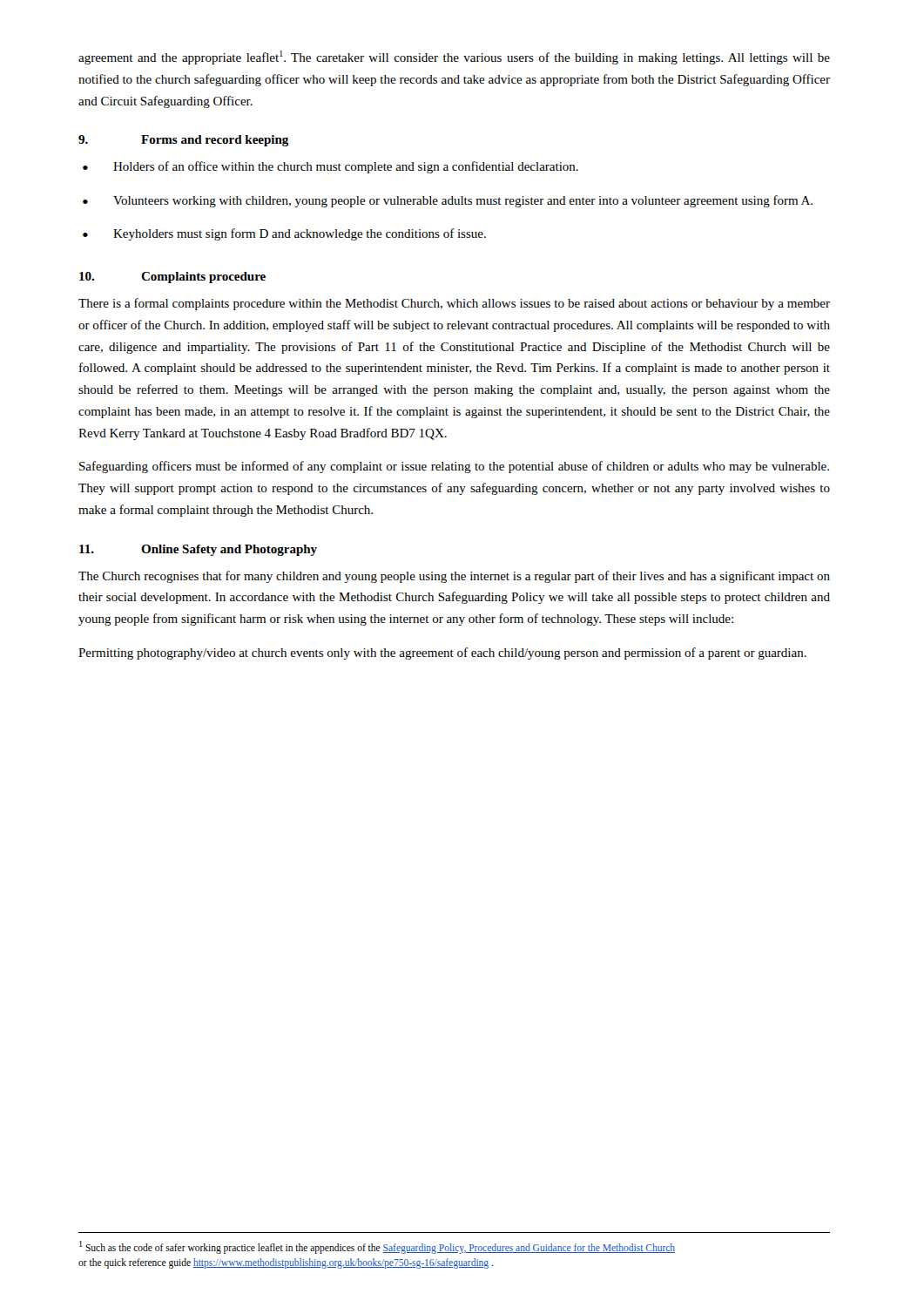Click on the text starting "11. Online Safety"
This screenshot has width=924, height=1307.
(198, 549)
